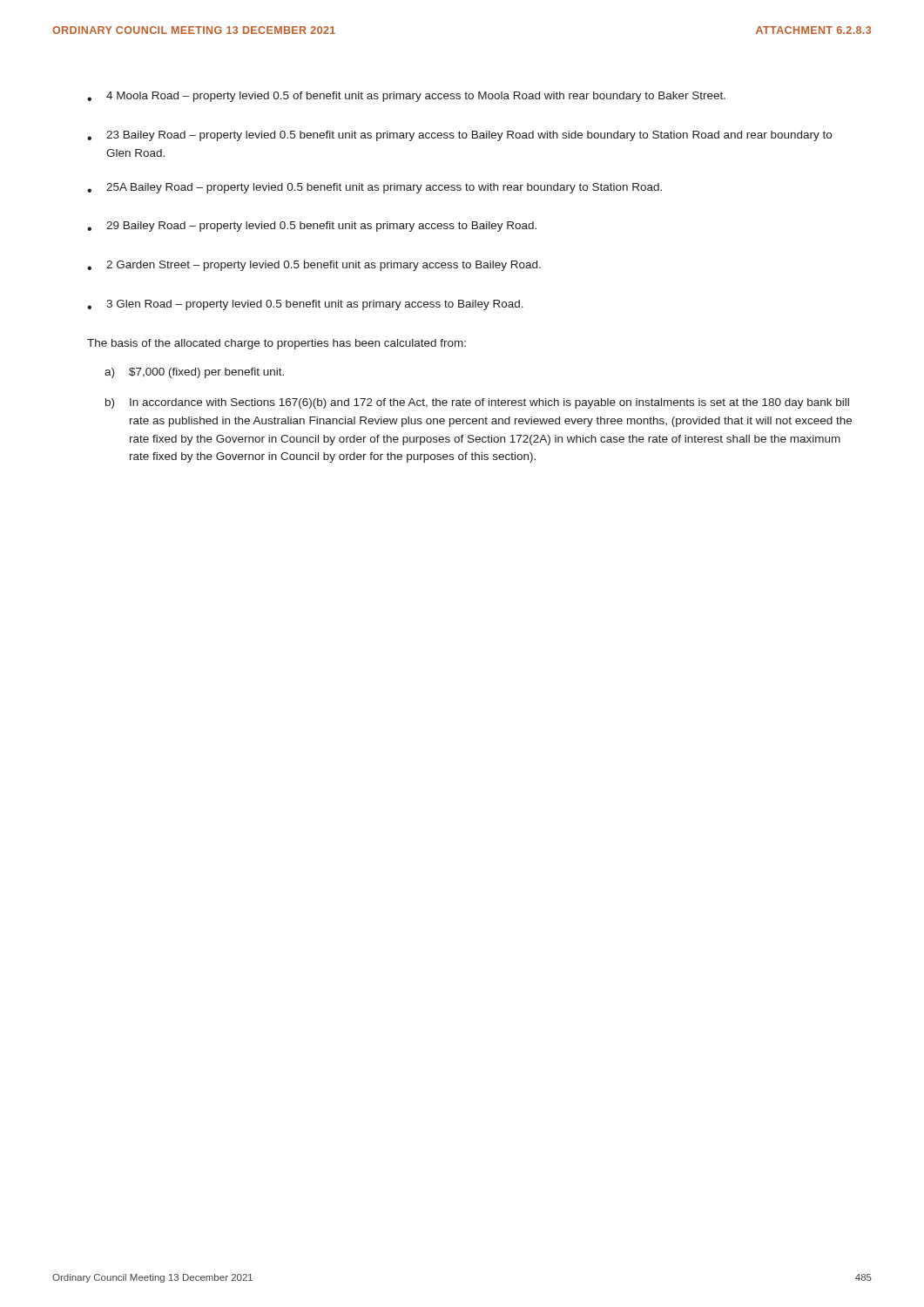Find the block on this page that starts "• 29 Bailey Road – property"
Image resolution: width=924 pixels, height=1307 pixels.
point(471,229)
